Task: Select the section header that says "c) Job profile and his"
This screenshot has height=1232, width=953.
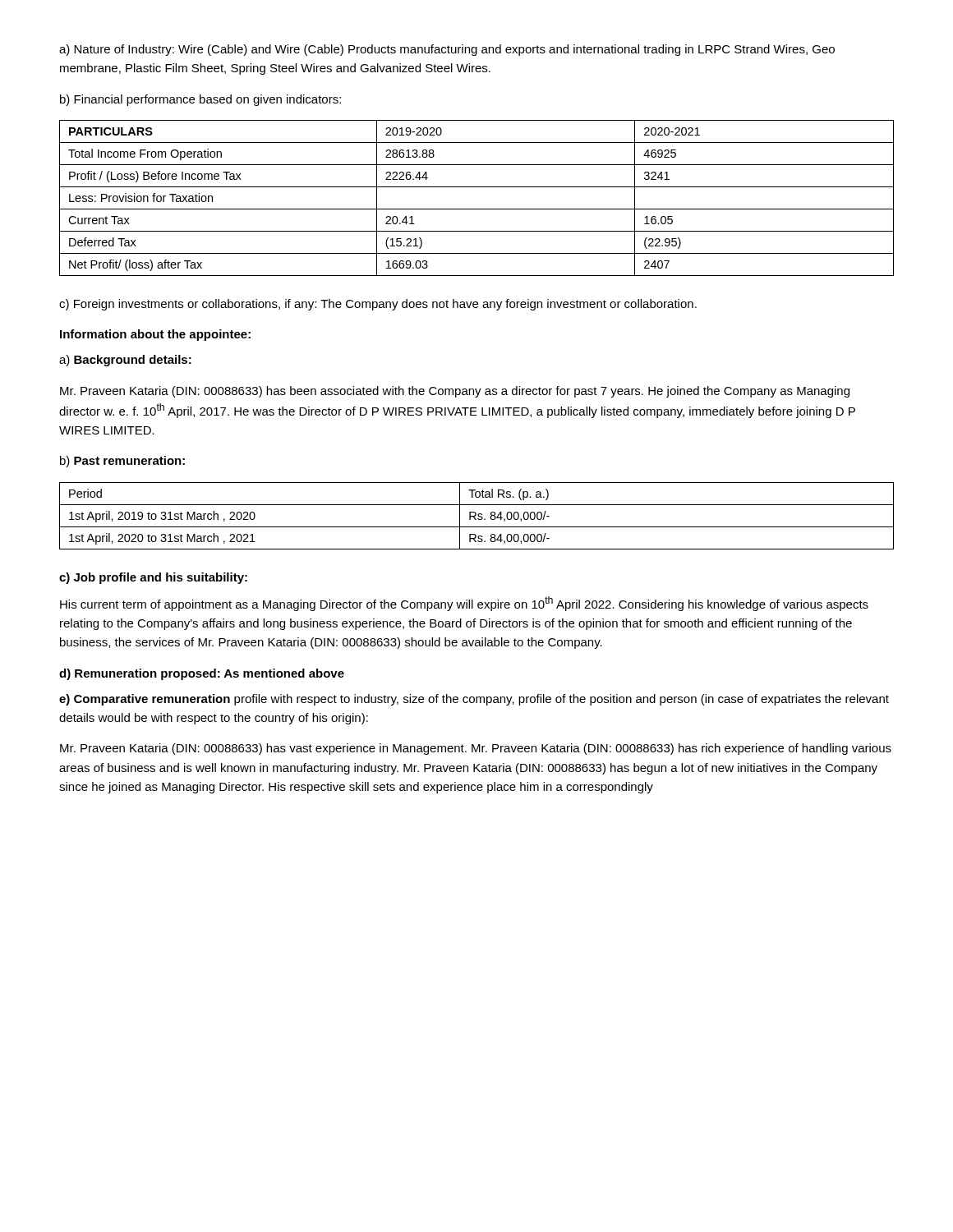Action: point(154,577)
